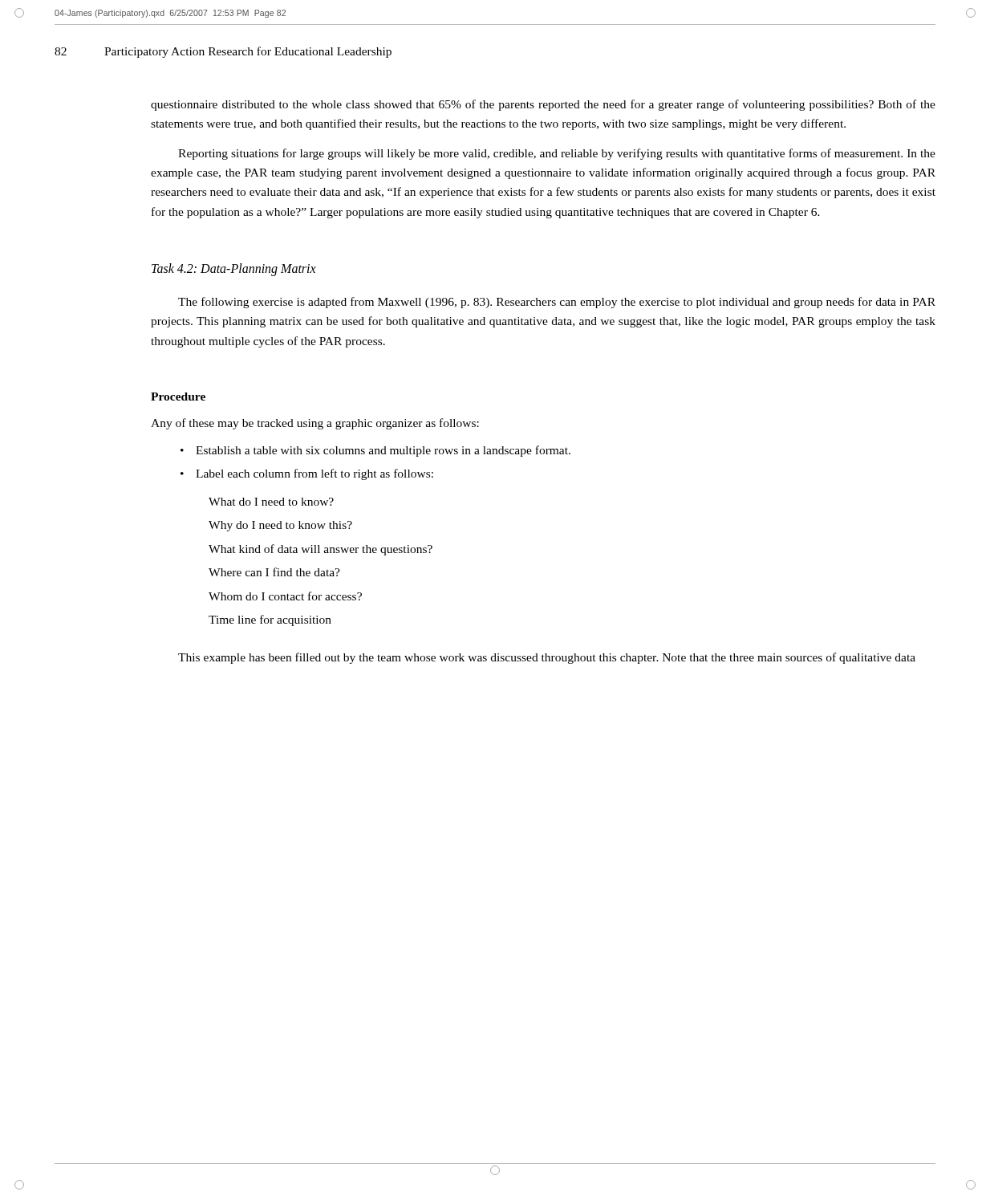Point to the block beginning "What do I"

[271, 501]
